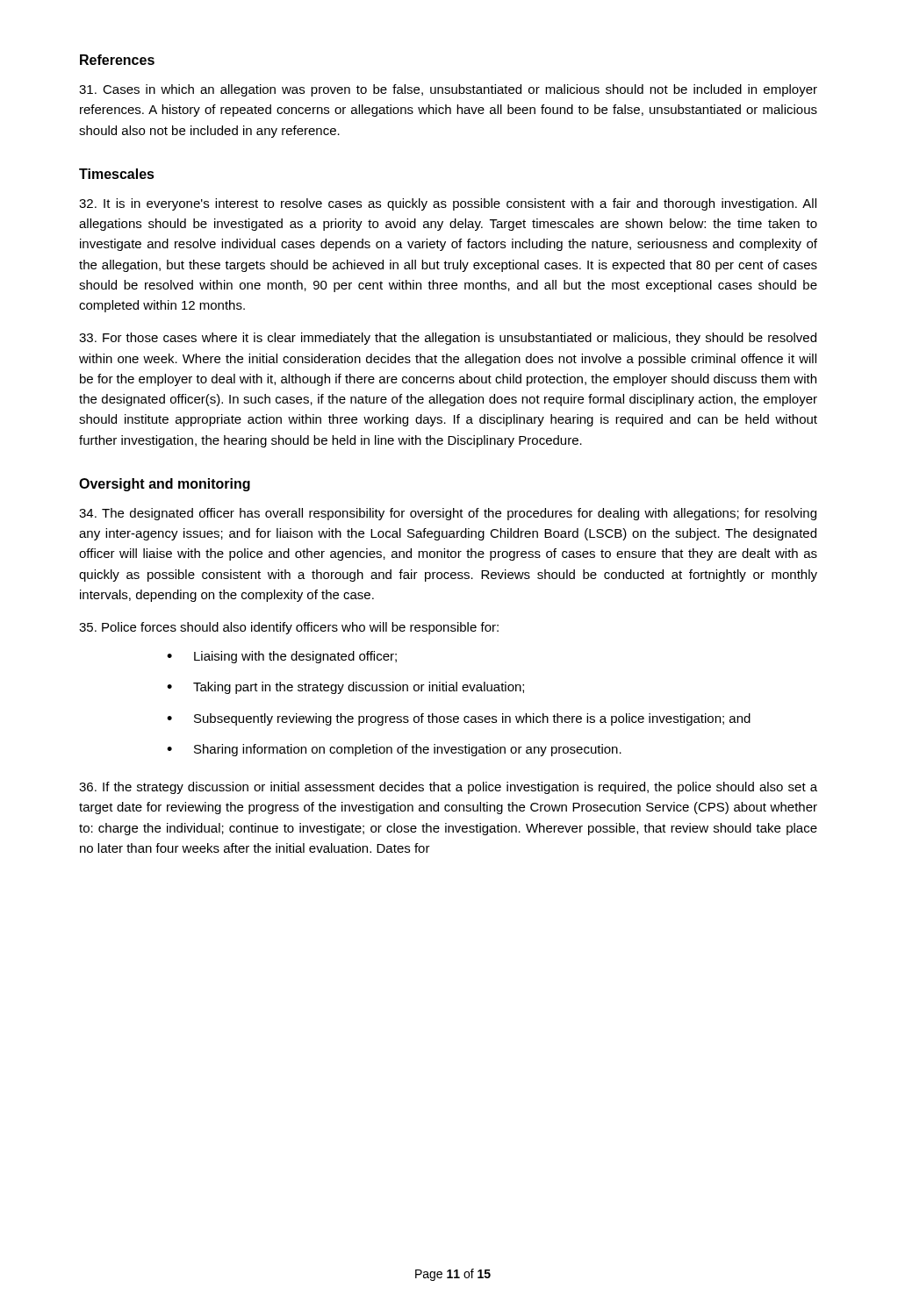Click on the list item with the text "• Taking part in"
The width and height of the screenshot is (905, 1316).
[x=492, y=688]
